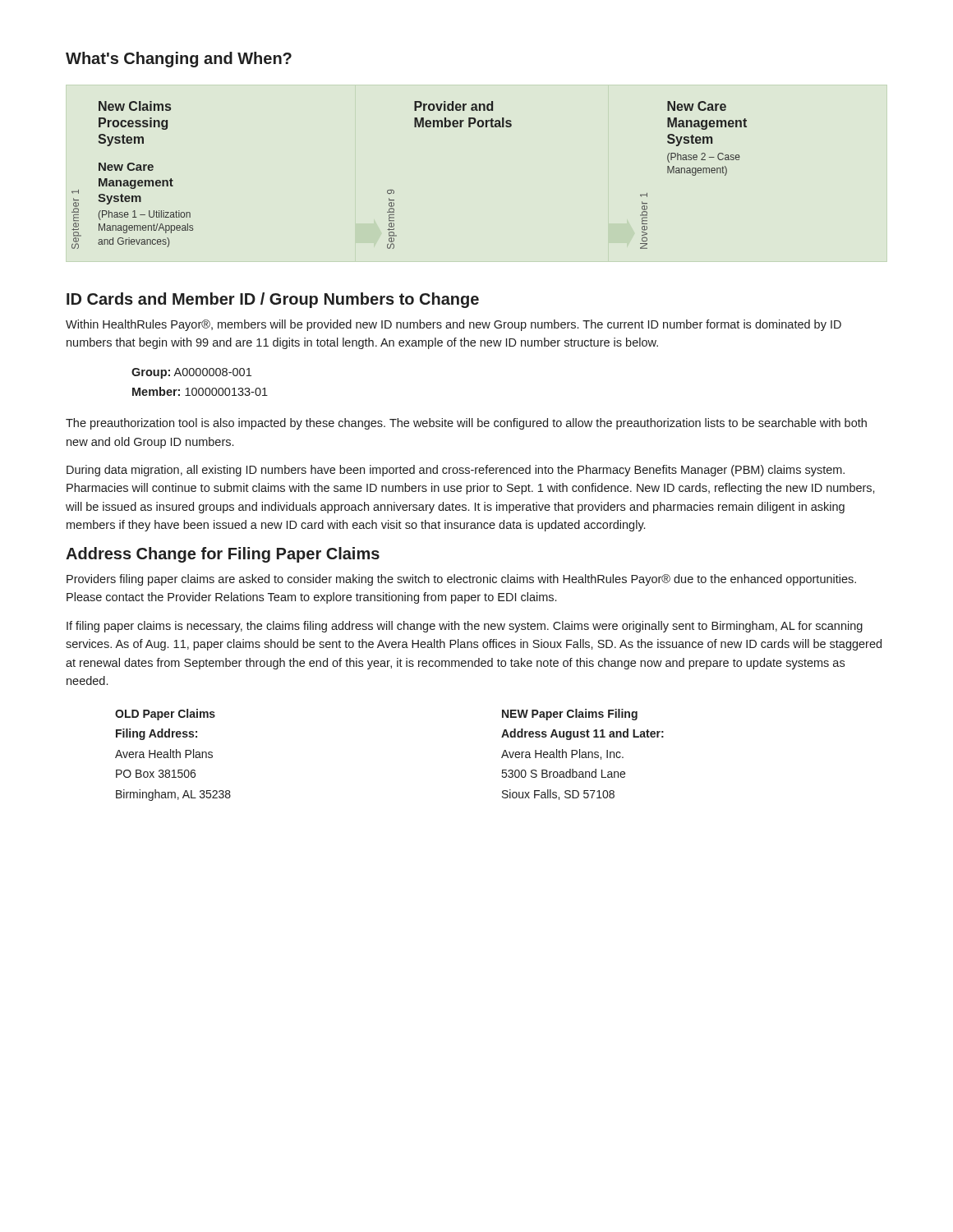Image resolution: width=953 pixels, height=1232 pixels.
Task: Find the section header that reads "ID Cards and"
Action: click(273, 299)
